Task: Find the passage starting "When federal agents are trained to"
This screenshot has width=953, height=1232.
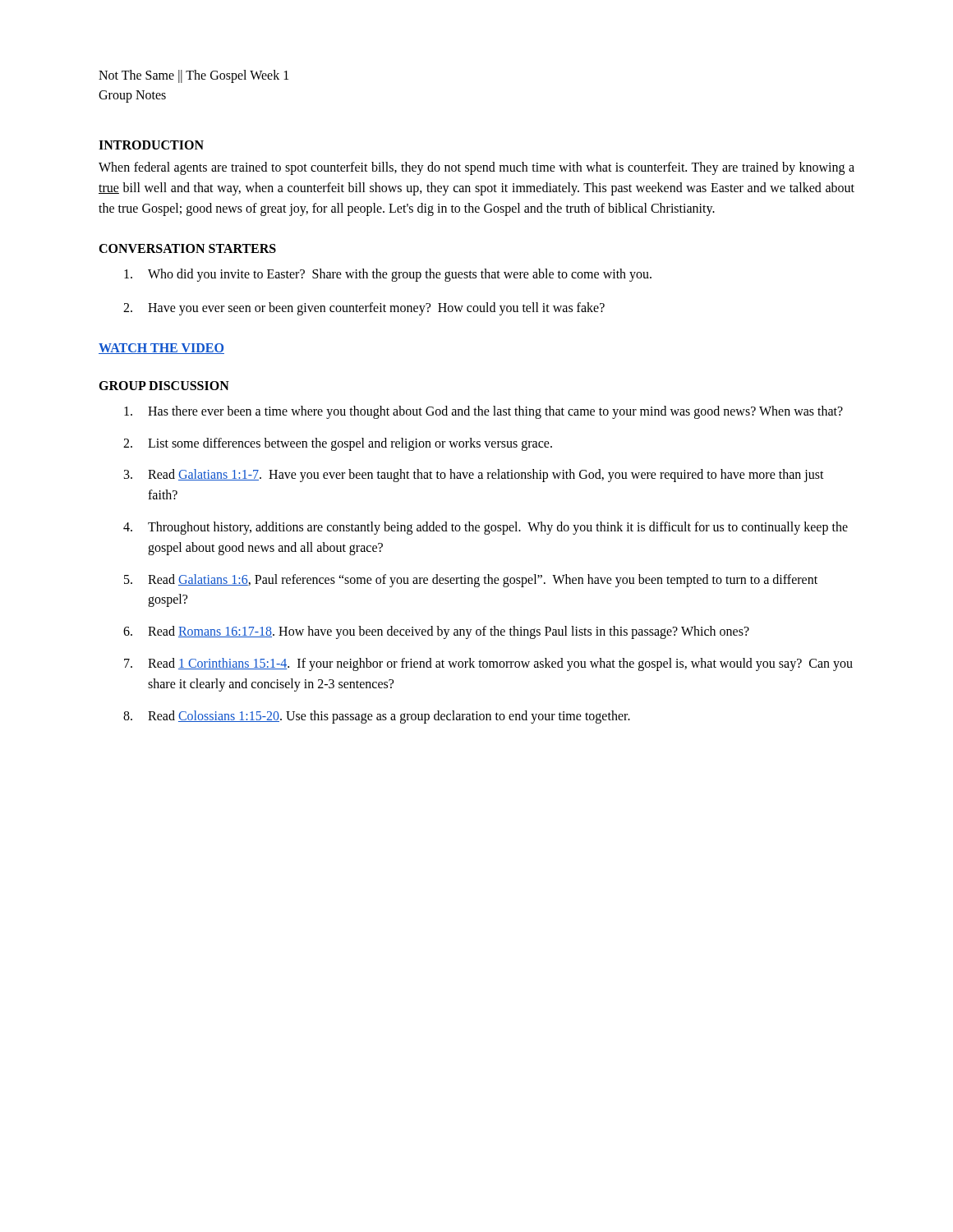Action: (x=476, y=188)
